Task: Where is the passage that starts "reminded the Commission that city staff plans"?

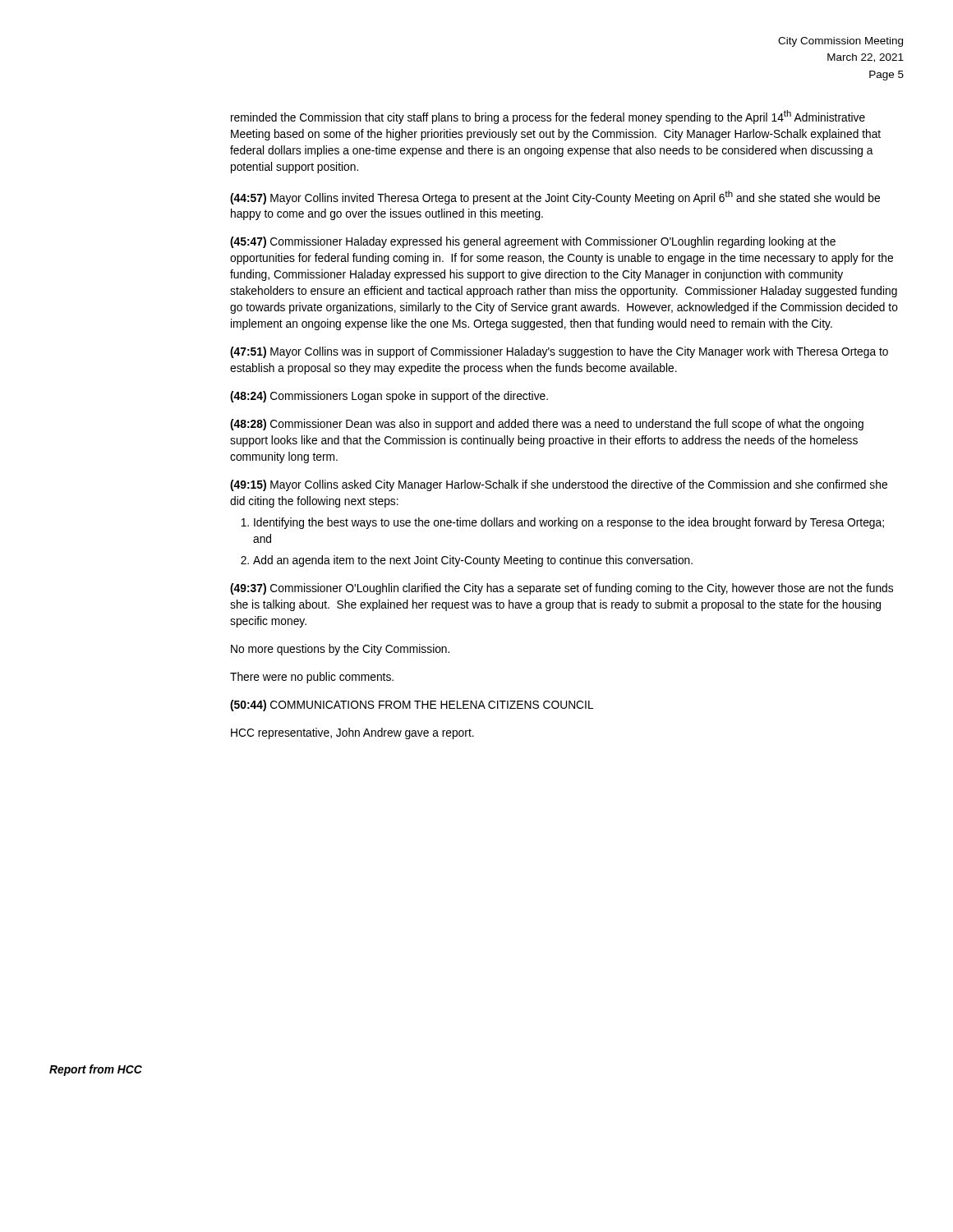Action: 555,141
